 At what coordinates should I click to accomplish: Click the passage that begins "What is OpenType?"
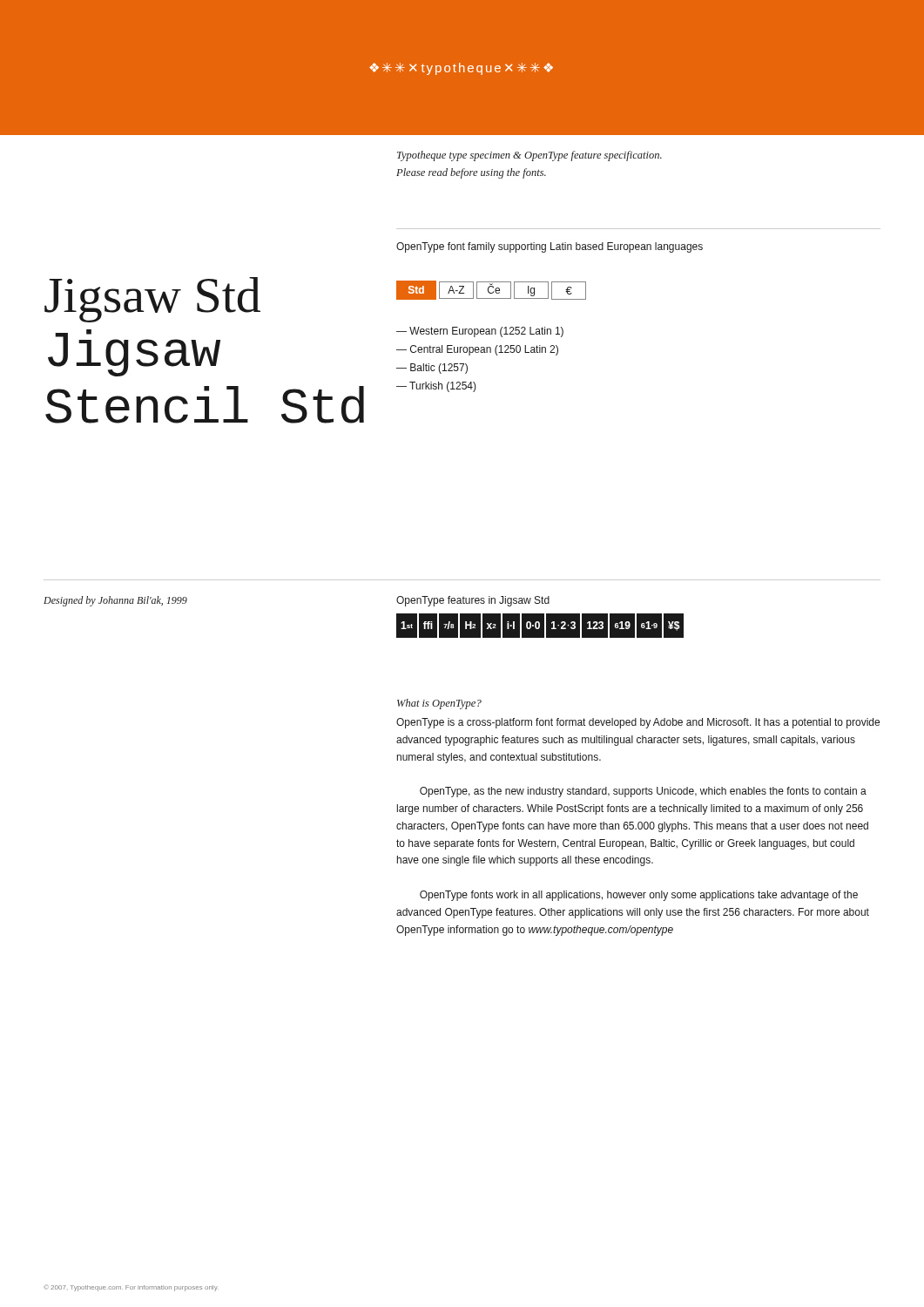(638, 818)
